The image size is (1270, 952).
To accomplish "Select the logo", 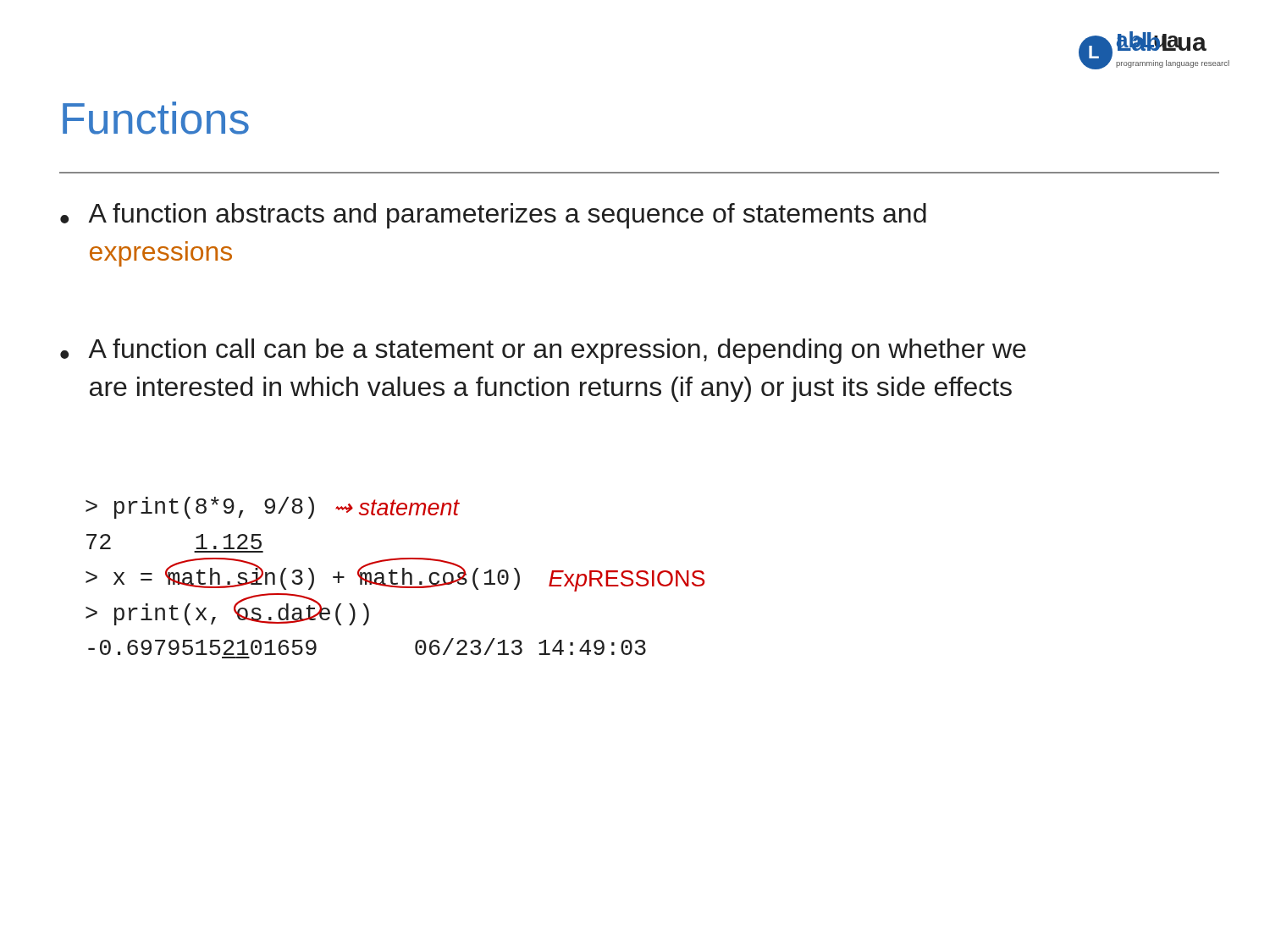I will [x=1153, y=54].
